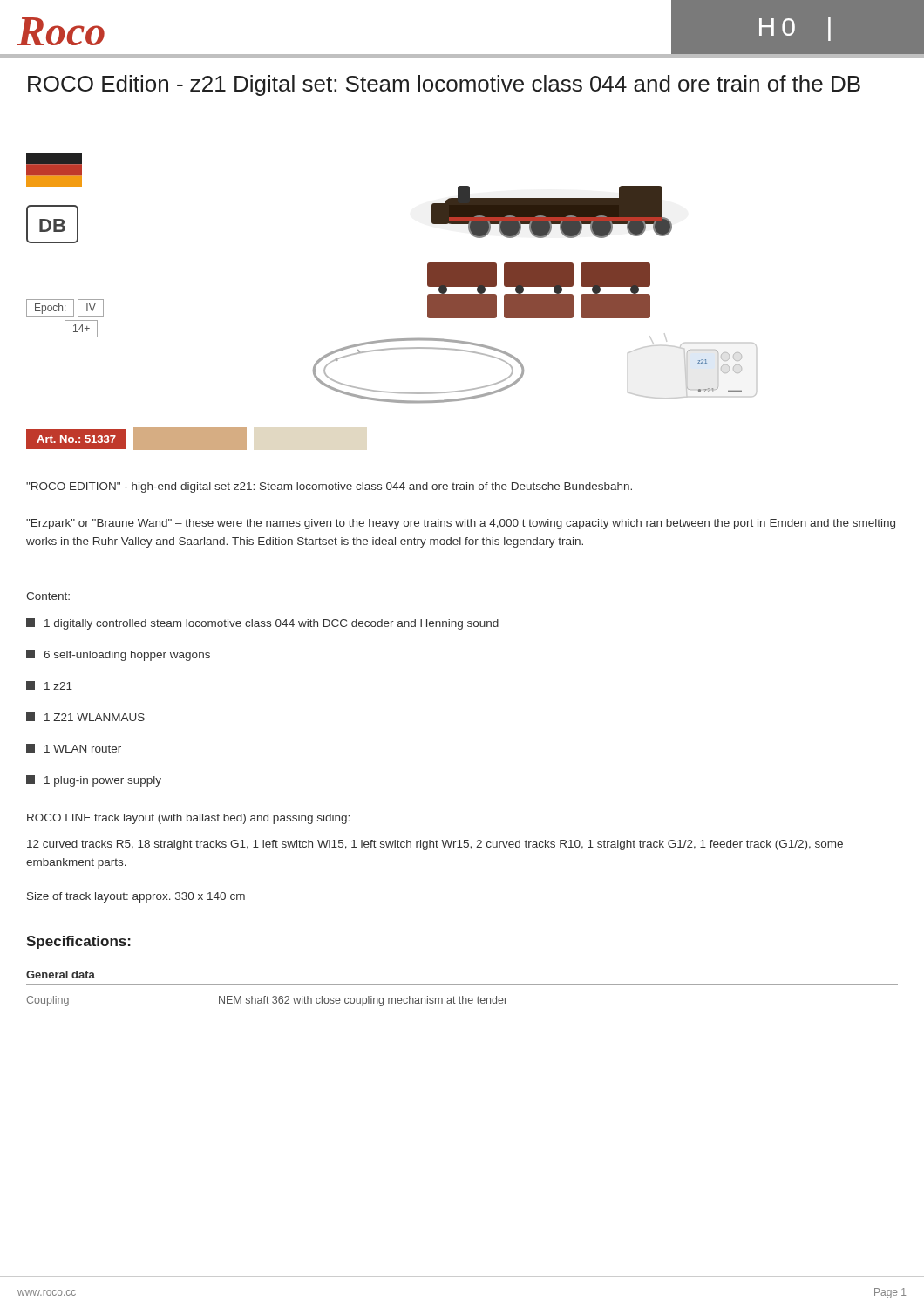
Task: Find the list item containing "1 WLAN router"
Action: click(74, 749)
